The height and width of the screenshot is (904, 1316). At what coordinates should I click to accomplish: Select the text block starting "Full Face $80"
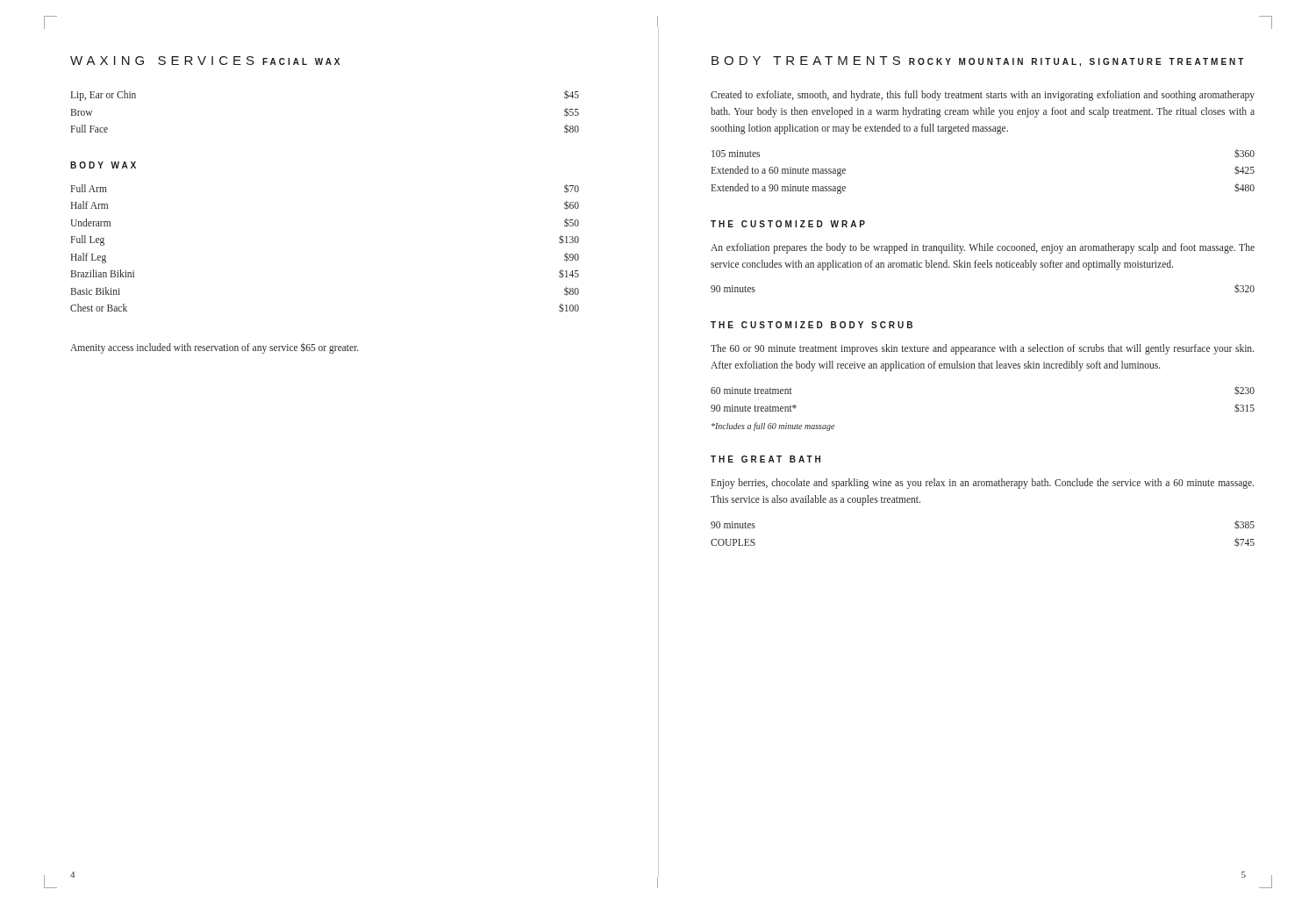pyautogui.click(x=85, y=129)
